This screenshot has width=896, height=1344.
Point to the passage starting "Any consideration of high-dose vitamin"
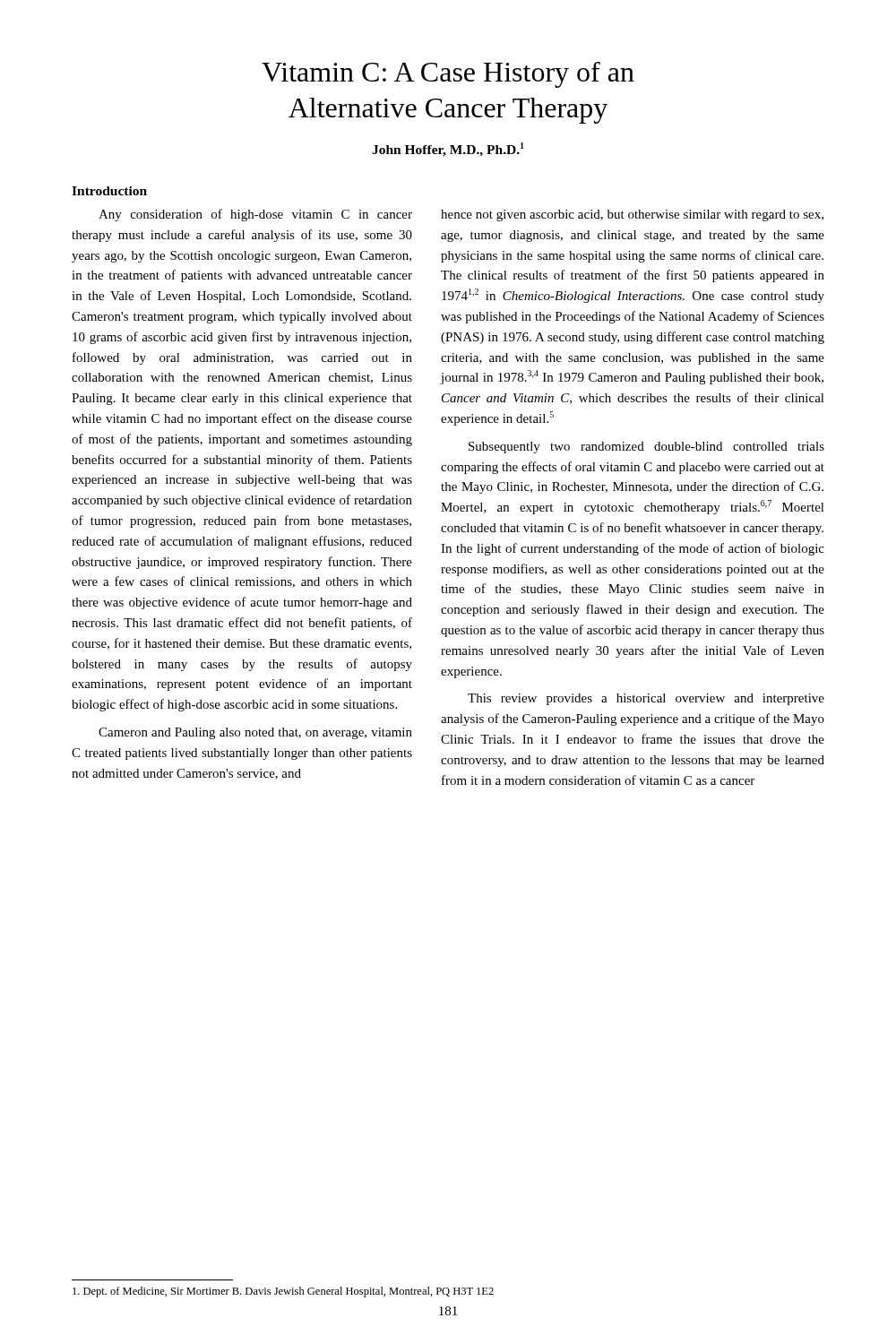tap(242, 494)
